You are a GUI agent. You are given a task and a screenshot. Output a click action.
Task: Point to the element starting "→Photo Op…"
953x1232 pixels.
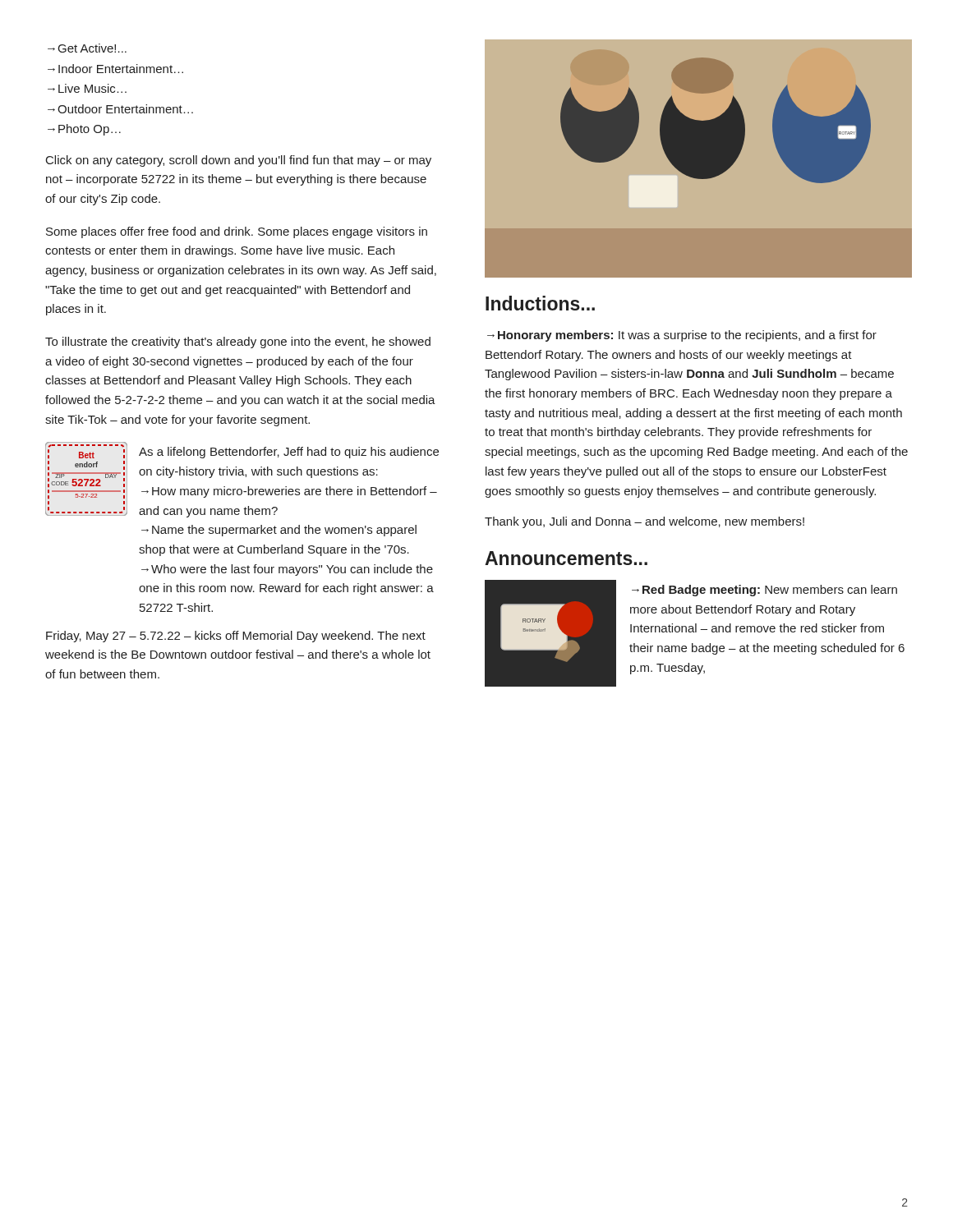tap(84, 129)
